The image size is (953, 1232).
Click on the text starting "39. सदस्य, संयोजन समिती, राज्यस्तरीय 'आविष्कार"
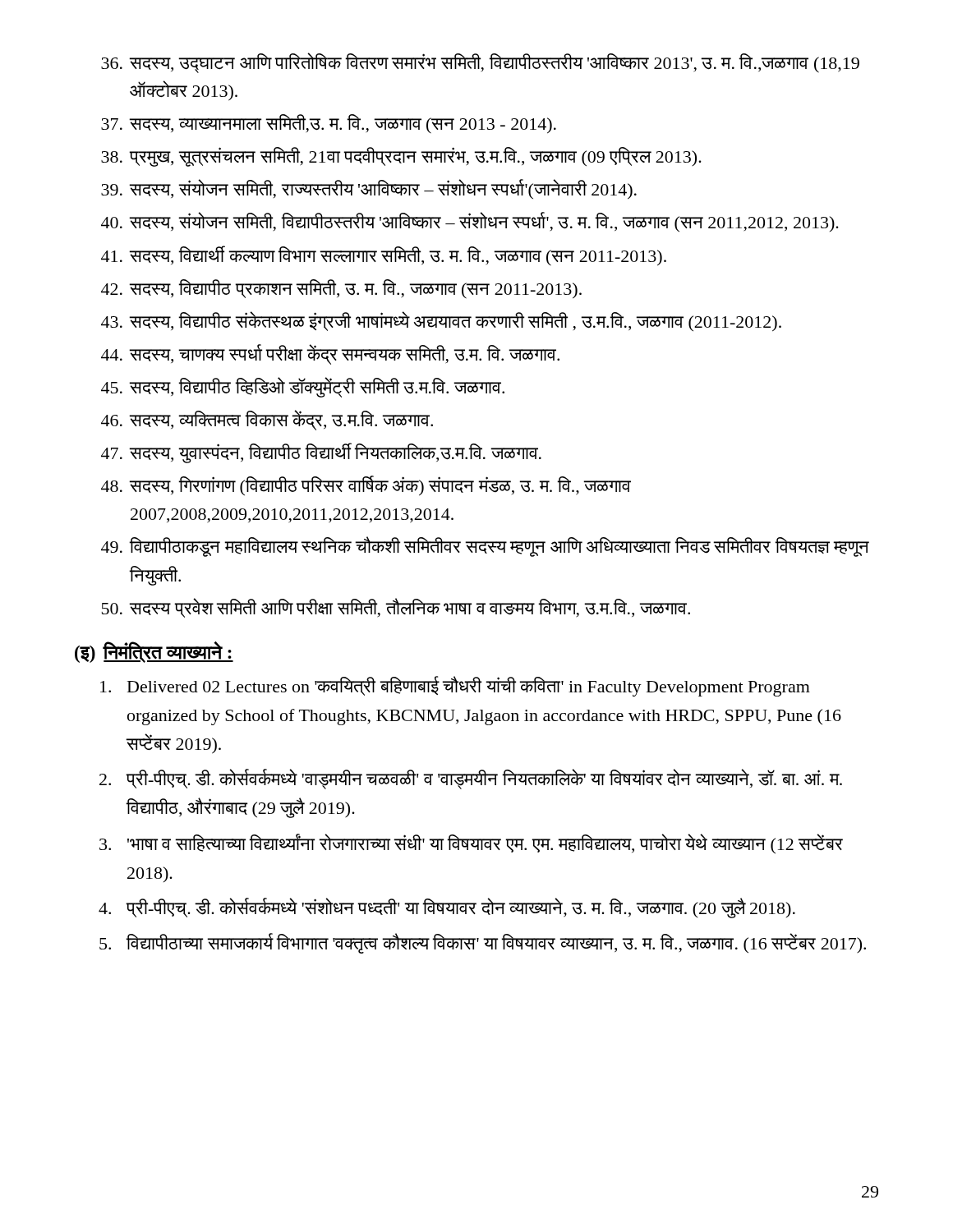tap(476, 190)
